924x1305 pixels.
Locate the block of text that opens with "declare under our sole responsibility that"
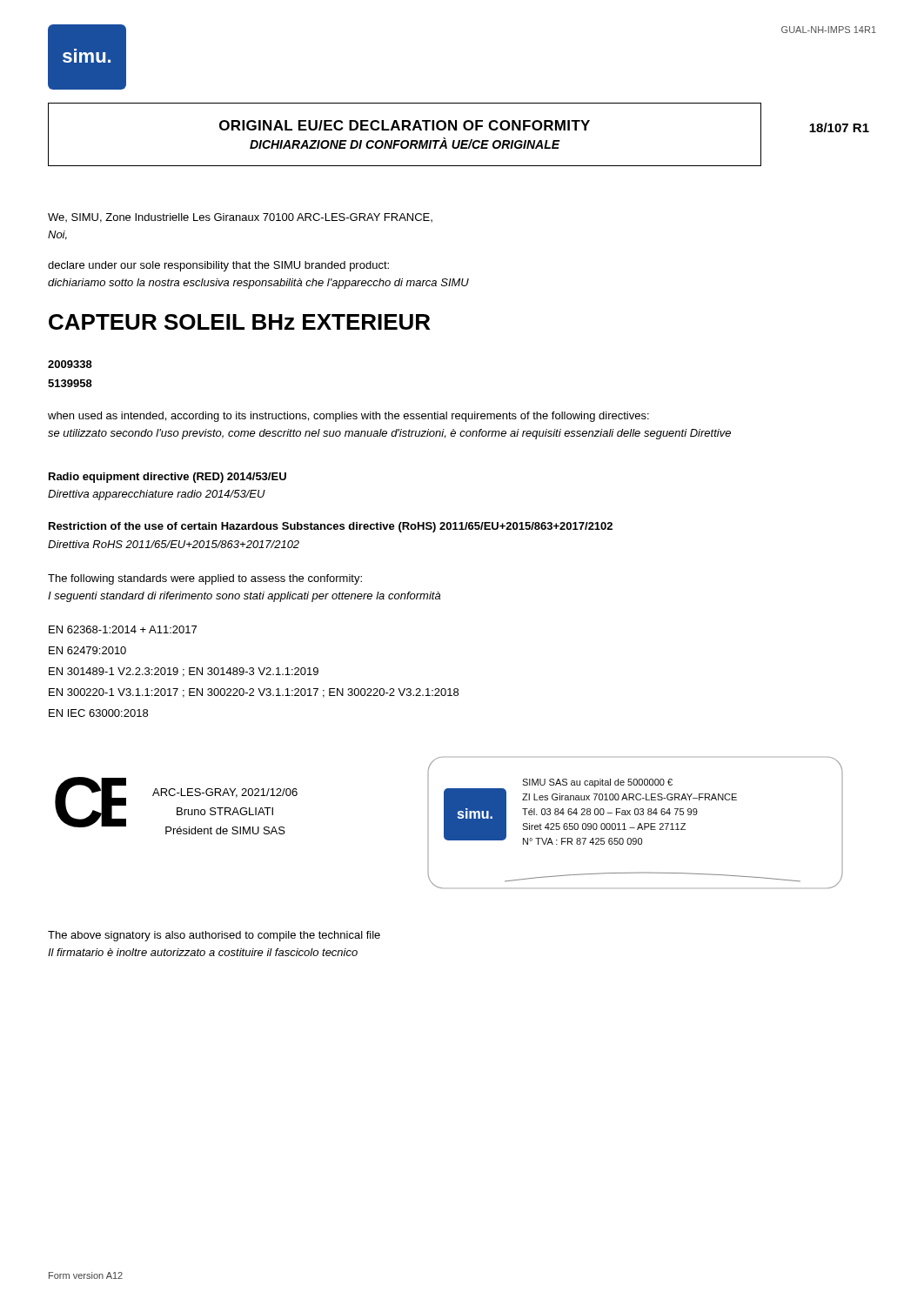click(x=258, y=274)
